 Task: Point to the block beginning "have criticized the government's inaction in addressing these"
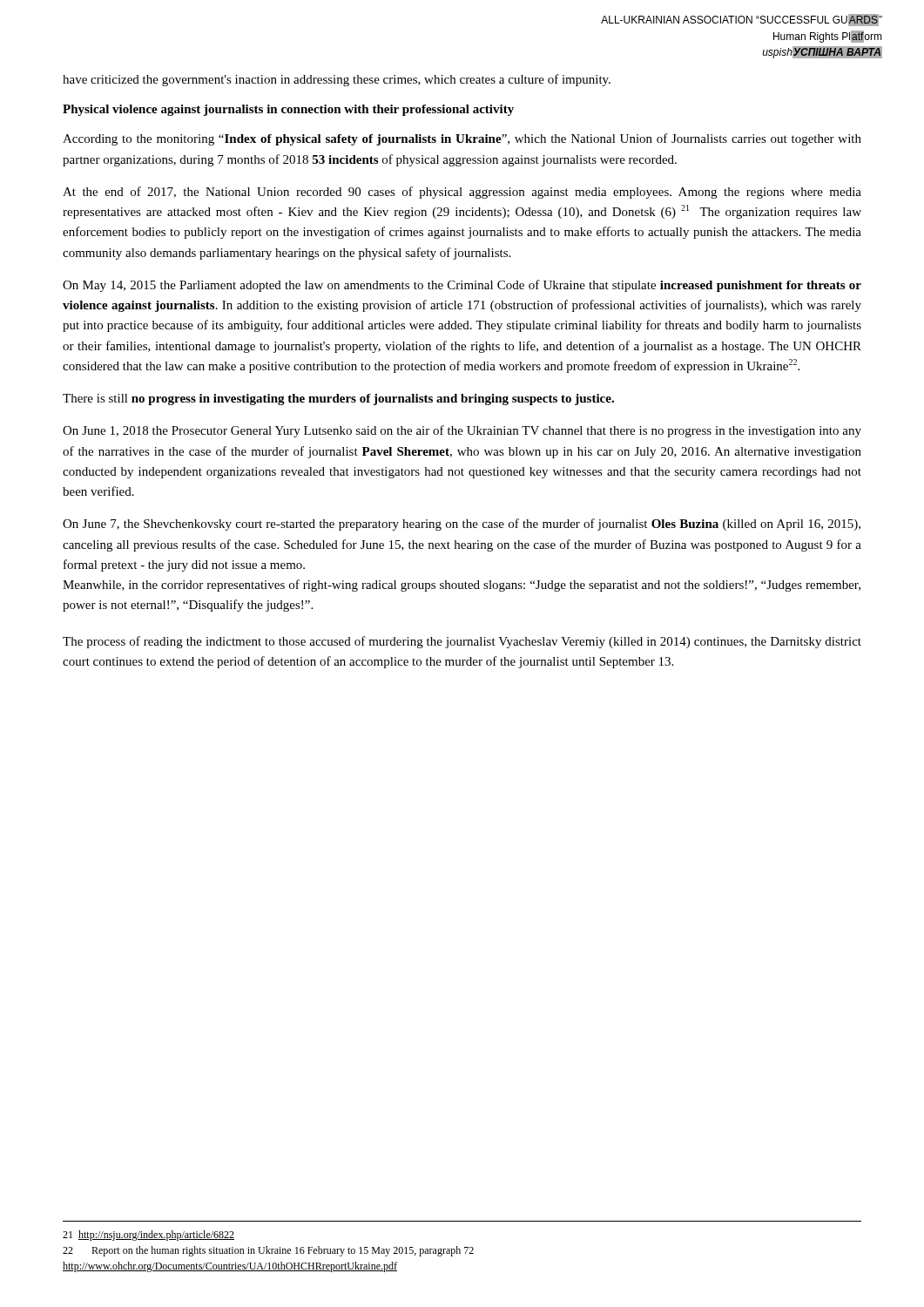337,79
